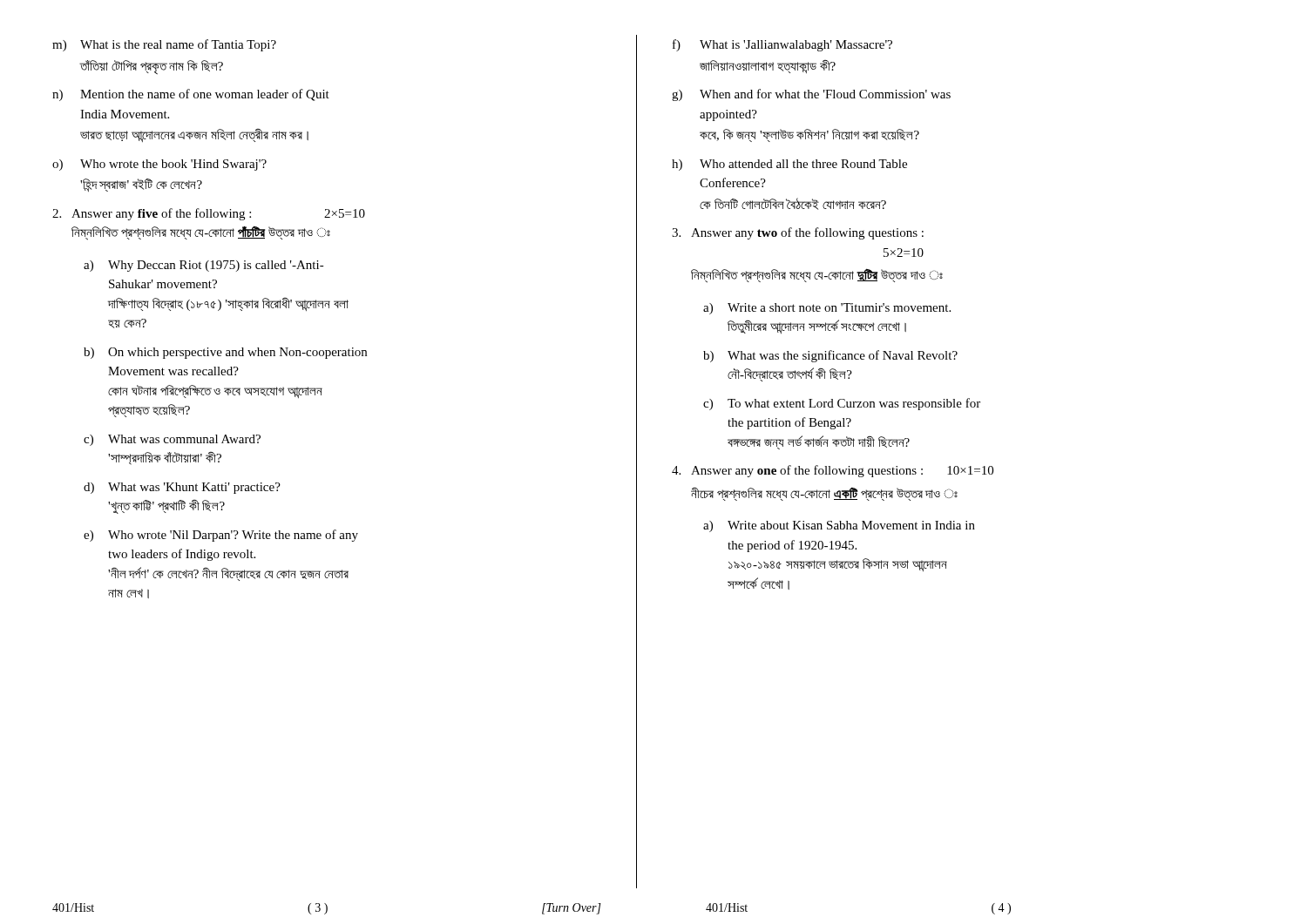Click on the text block starting "a) Write about Kisan Sabha Movement in"
The image size is (1307, 924).
[x=839, y=526]
